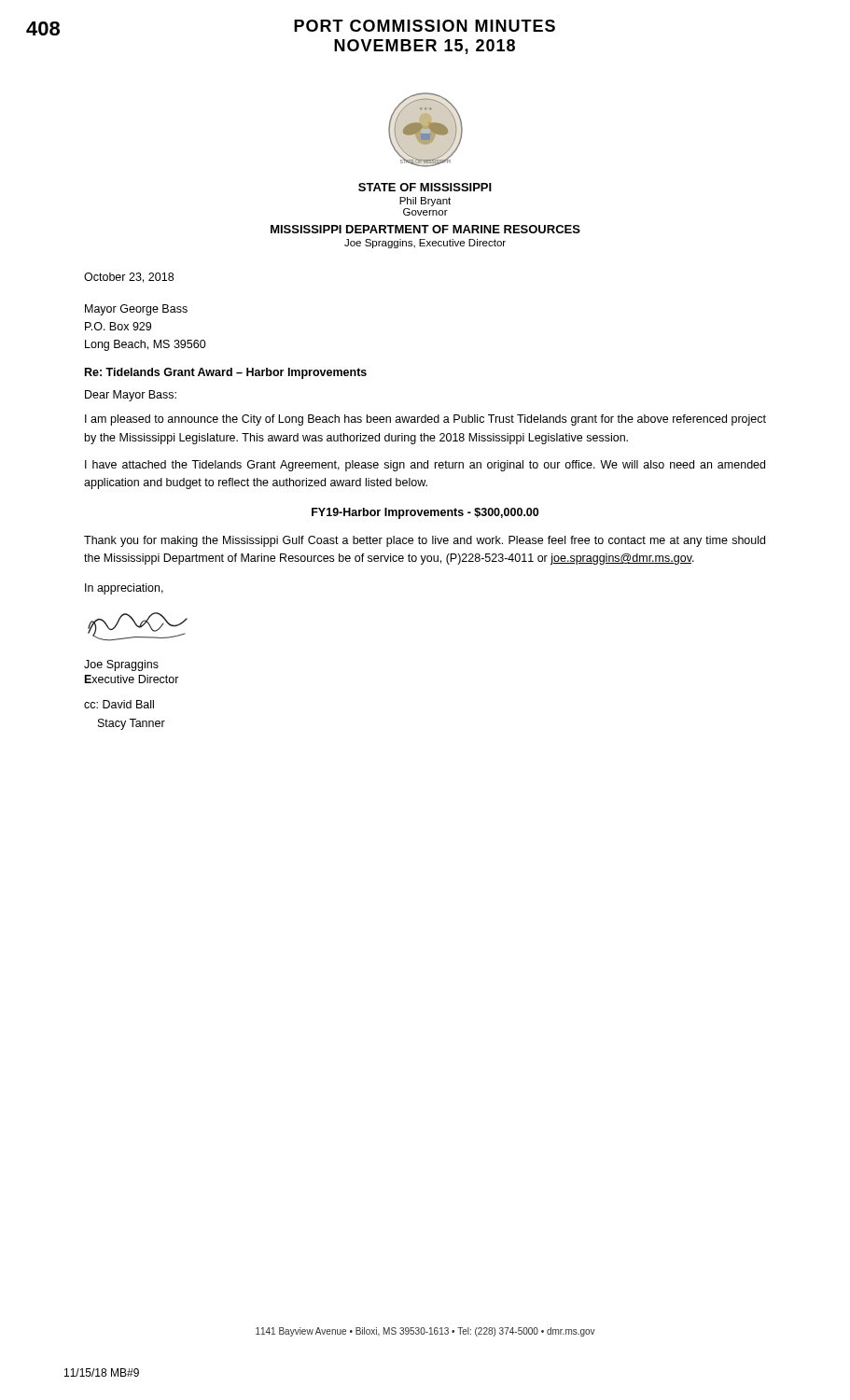The height and width of the screenshot is (1400, 850).
Task: Find the text block containing "I am pleased to announce the City"
Action: tap(425, 428)
